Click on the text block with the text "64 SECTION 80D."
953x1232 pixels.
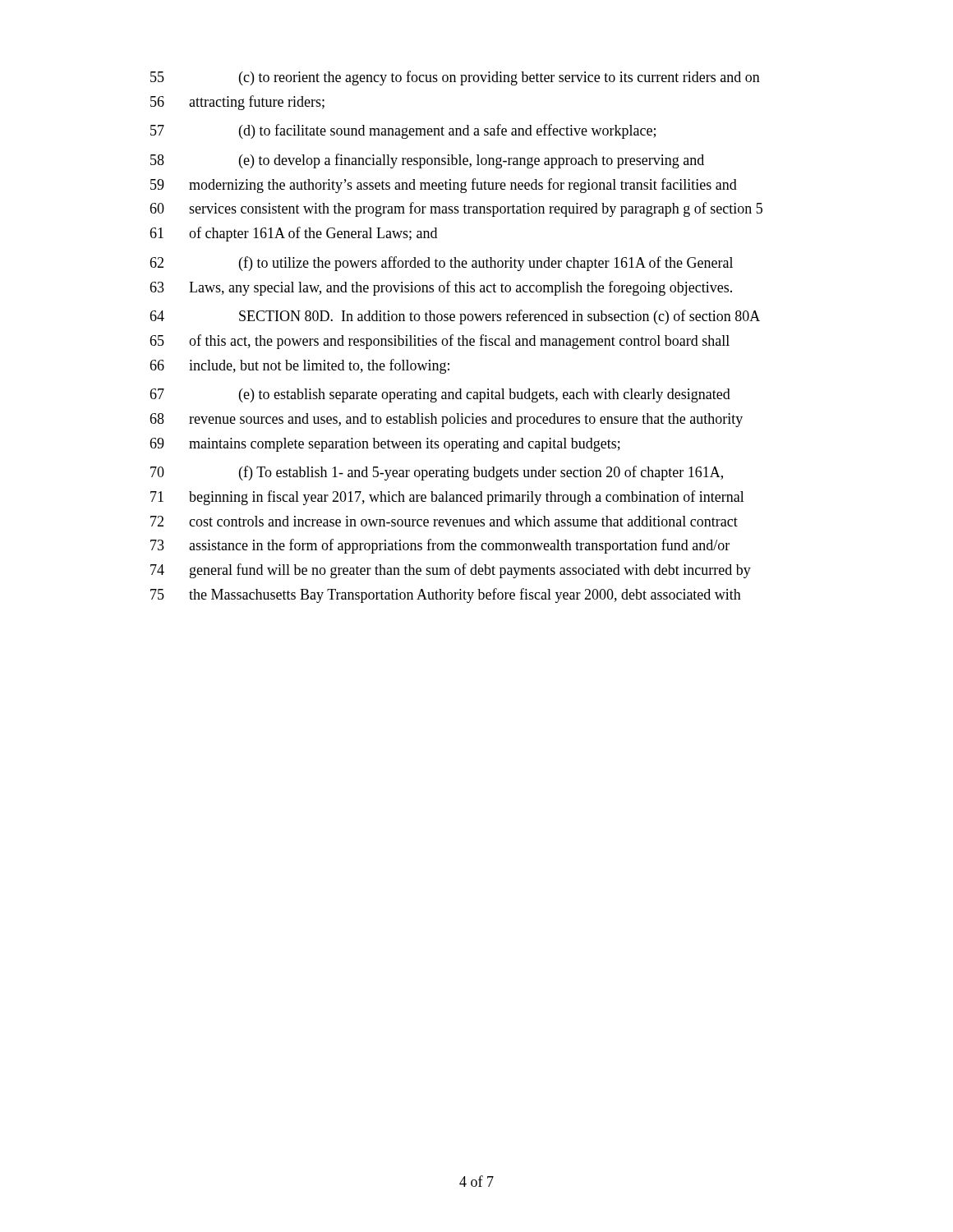(476, 341)
